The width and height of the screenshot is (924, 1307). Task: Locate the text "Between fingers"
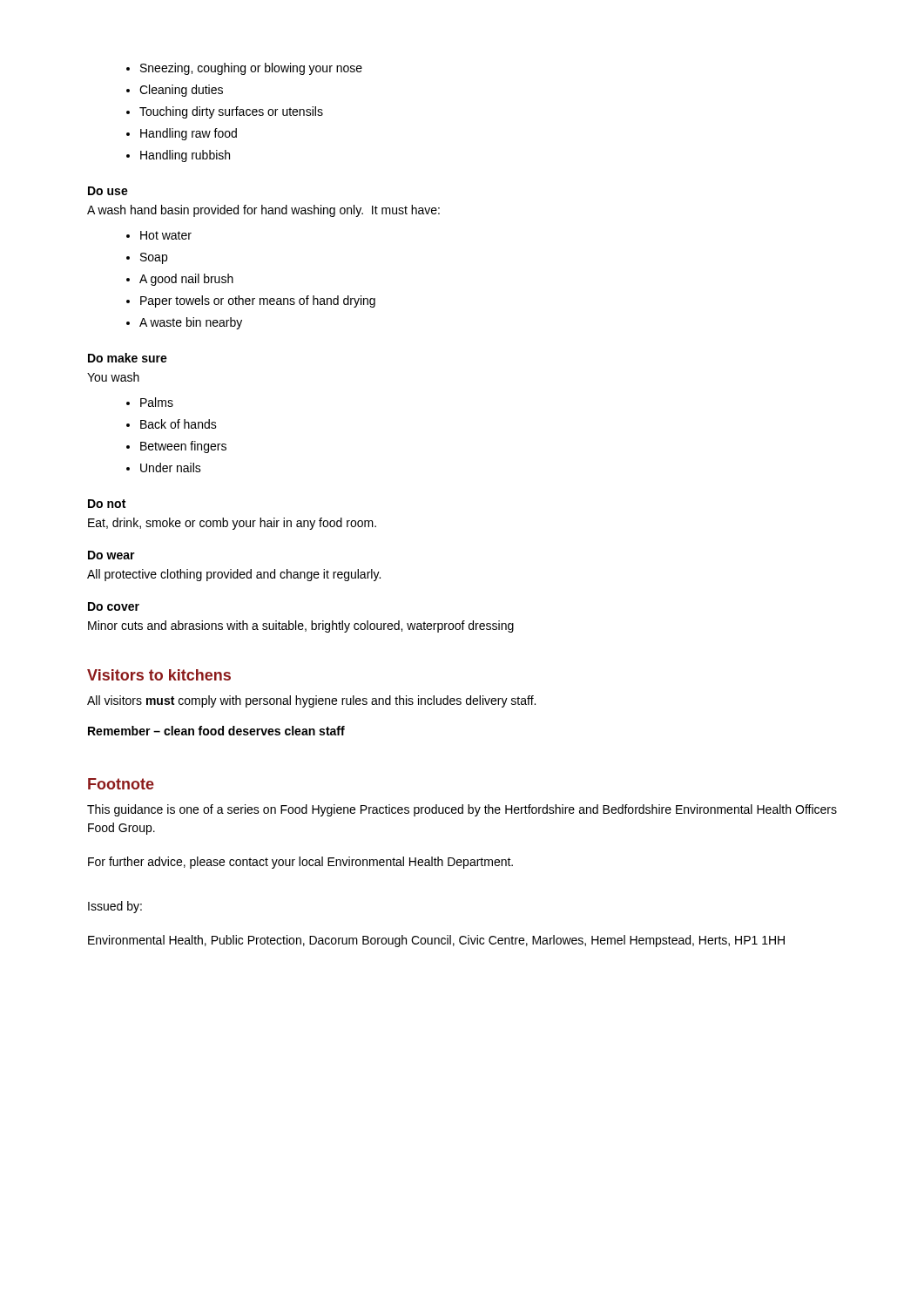[x=183, y=447]
